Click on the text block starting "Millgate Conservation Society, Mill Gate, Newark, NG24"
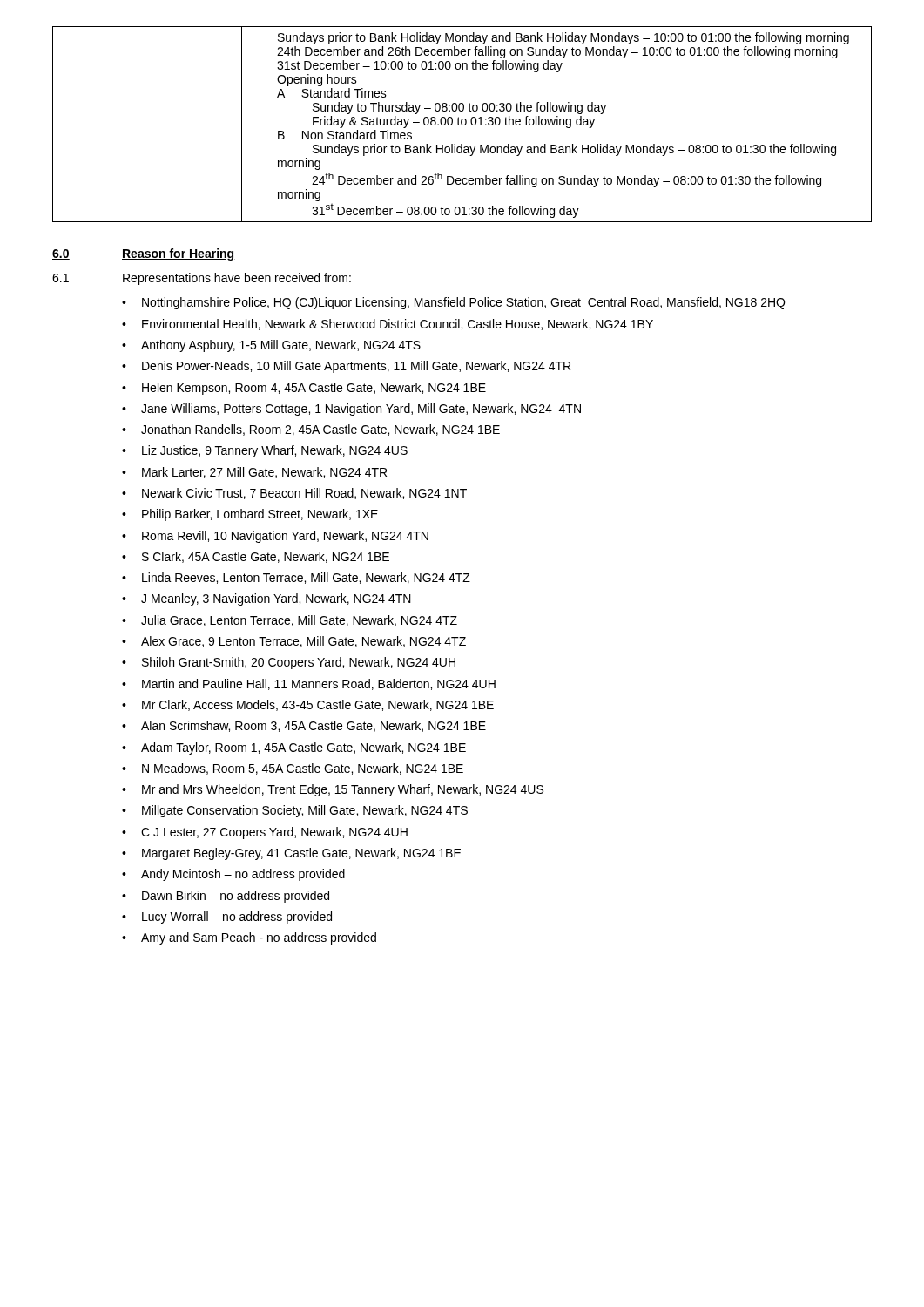 tap(305, 811)
